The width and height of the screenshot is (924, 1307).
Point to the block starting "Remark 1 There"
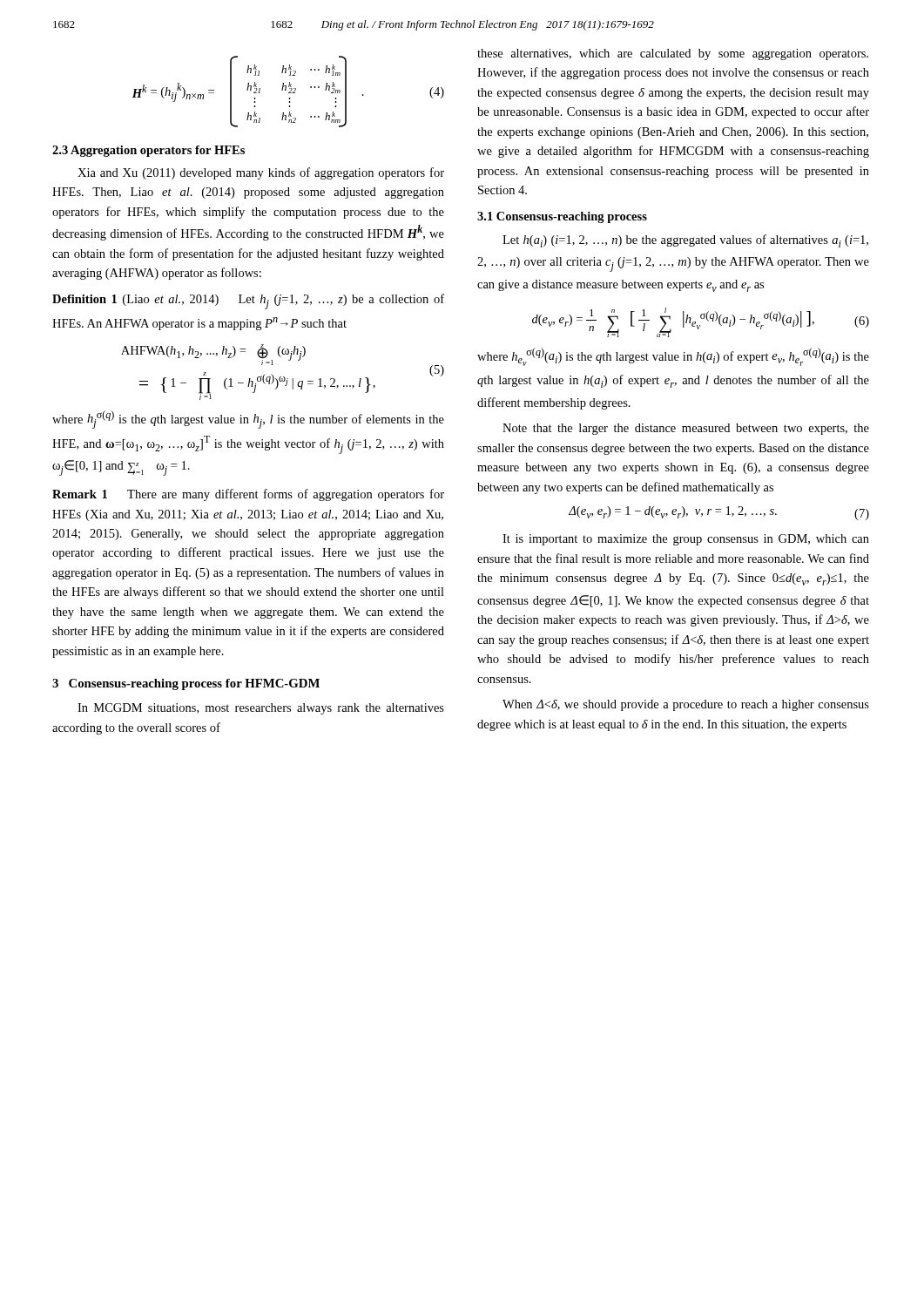click(x=248, y=572)
